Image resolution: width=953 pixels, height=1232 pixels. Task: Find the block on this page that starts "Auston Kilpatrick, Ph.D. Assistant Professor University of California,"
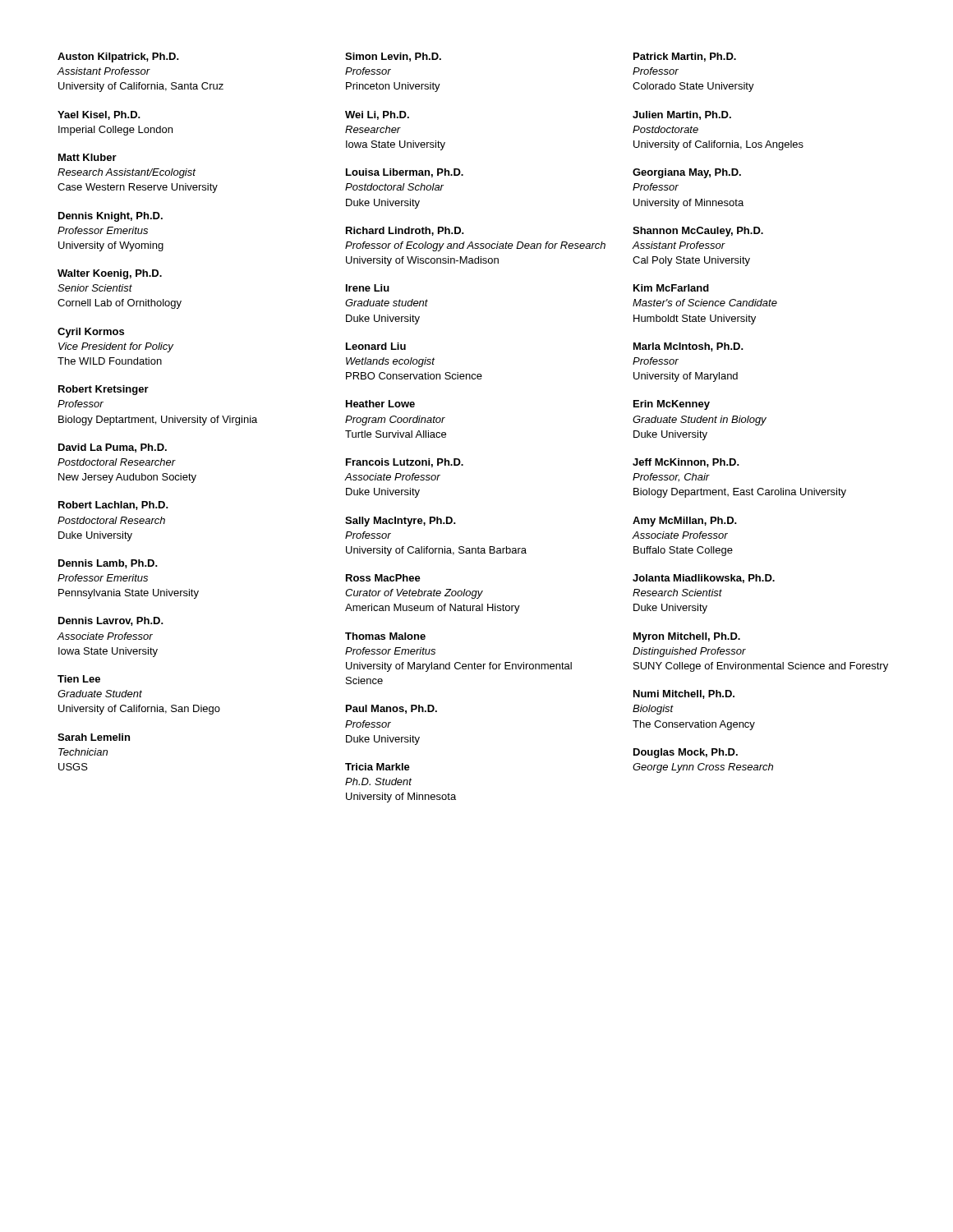point(189,72)
